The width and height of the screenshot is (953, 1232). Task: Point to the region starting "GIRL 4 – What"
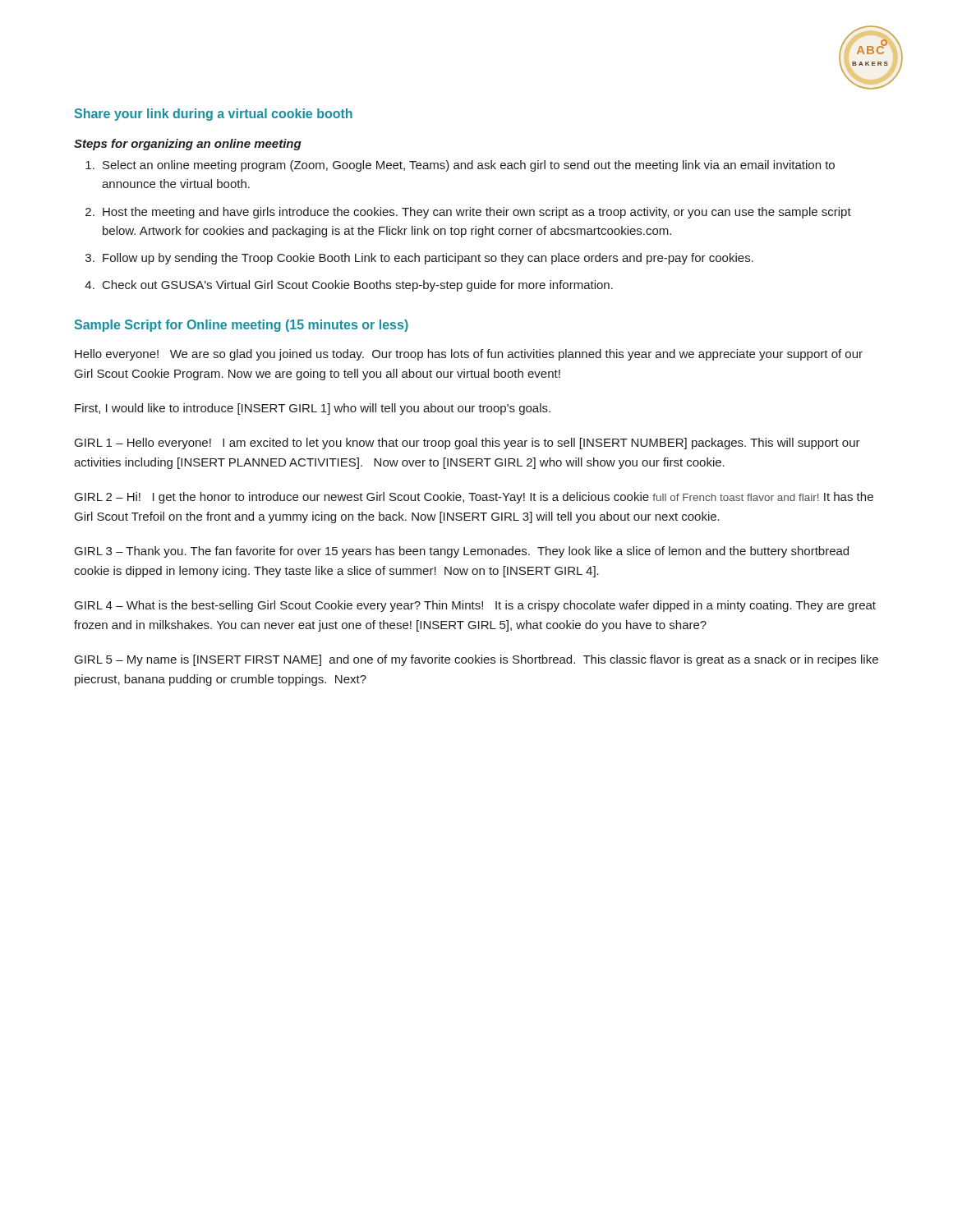point(475,614)
